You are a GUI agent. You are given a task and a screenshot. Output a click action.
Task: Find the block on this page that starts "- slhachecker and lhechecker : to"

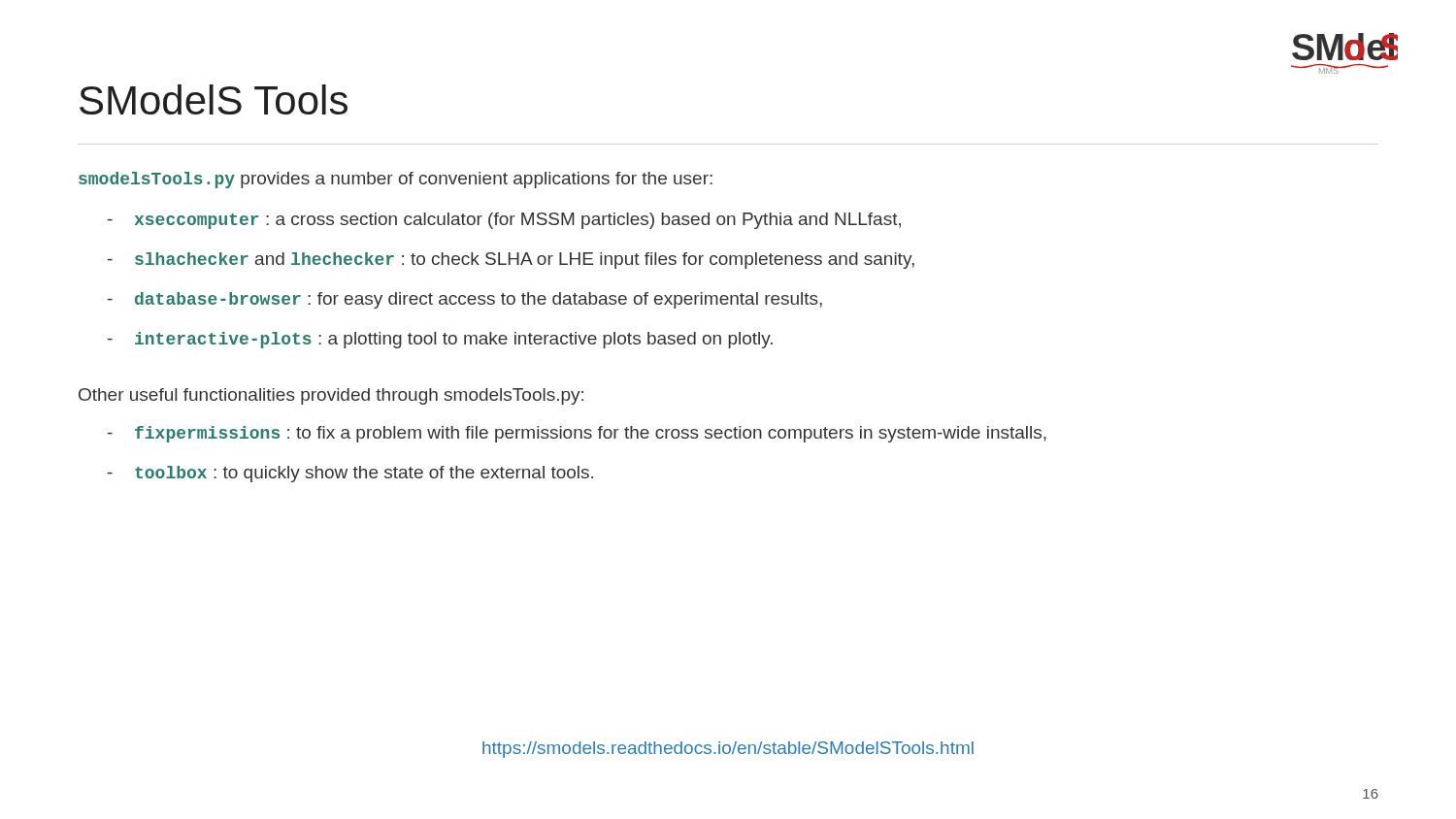[511, 259]
